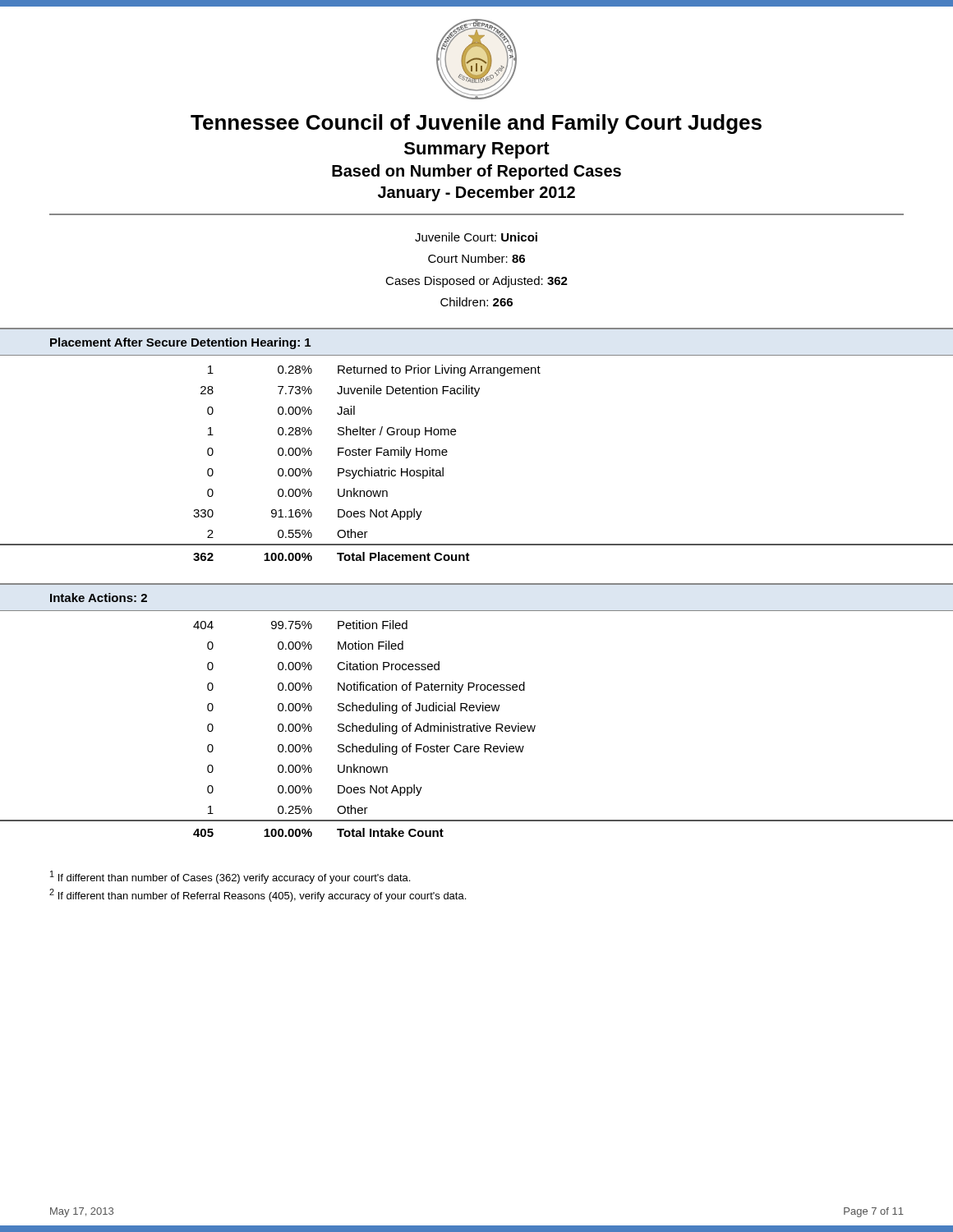Find the block on this page that starts "1 If different than"

click(230, 877)
